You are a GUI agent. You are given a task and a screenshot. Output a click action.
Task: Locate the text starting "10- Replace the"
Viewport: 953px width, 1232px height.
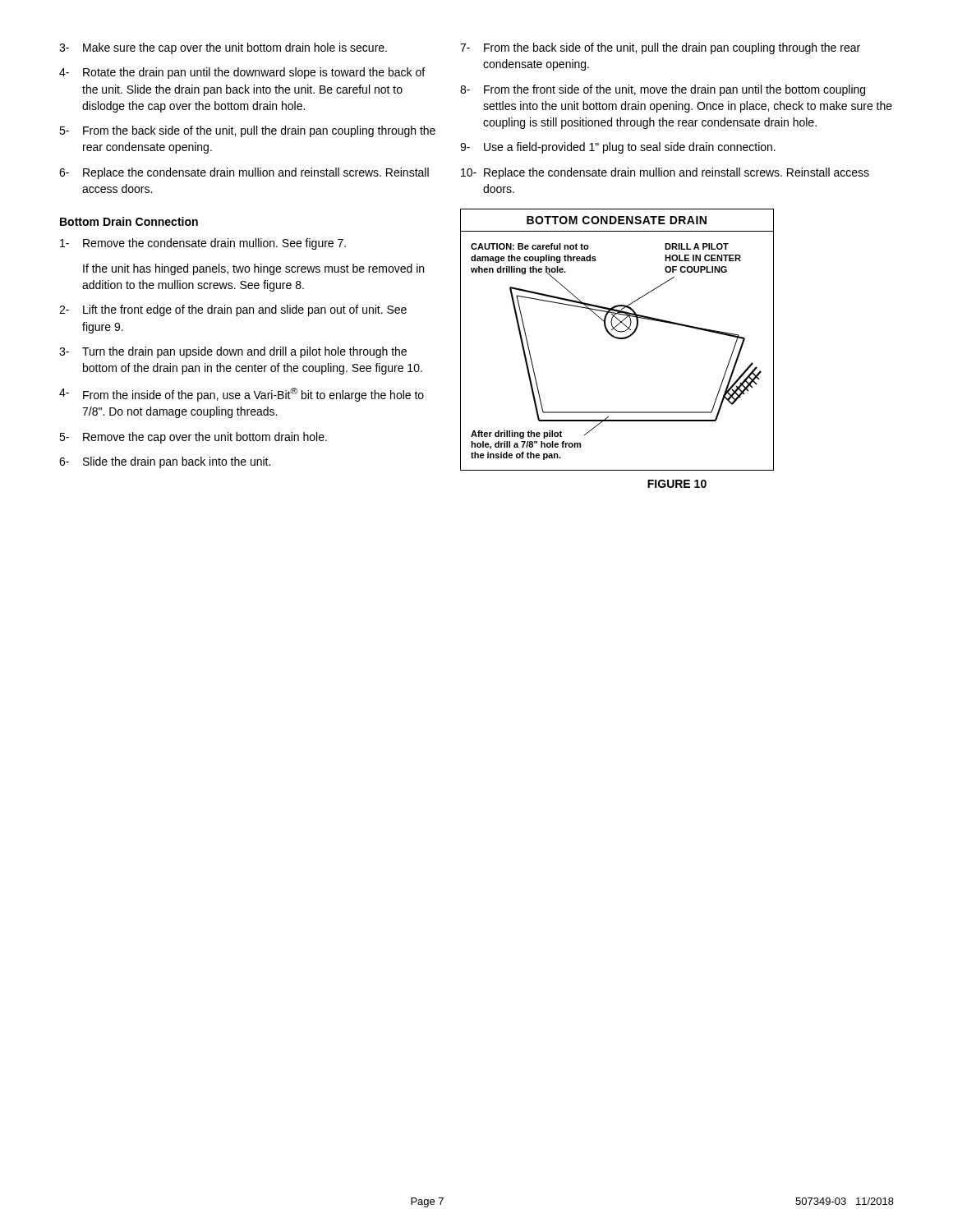677,181
